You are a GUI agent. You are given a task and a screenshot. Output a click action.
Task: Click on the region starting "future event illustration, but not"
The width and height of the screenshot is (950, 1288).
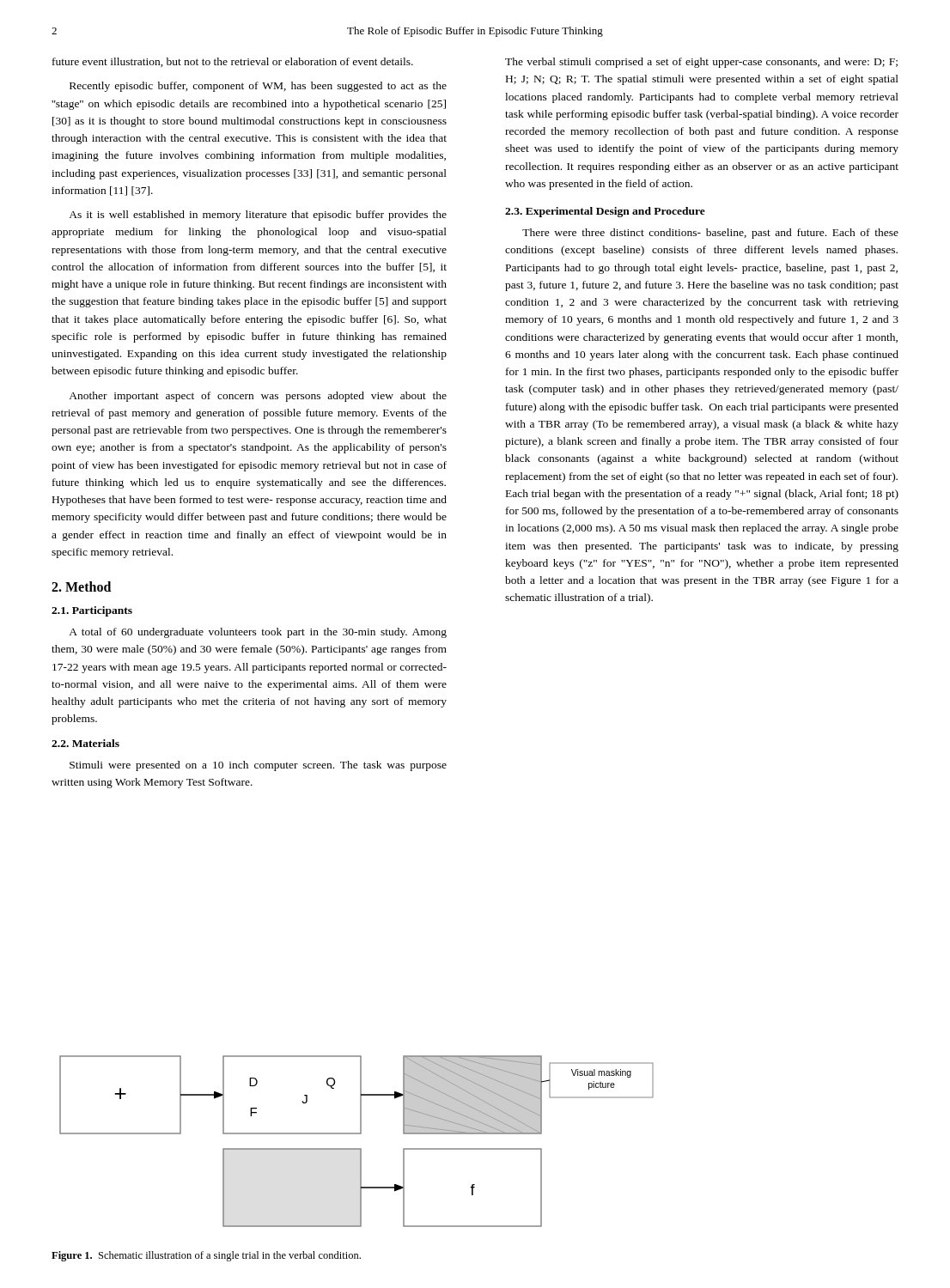tap(249, 307)
